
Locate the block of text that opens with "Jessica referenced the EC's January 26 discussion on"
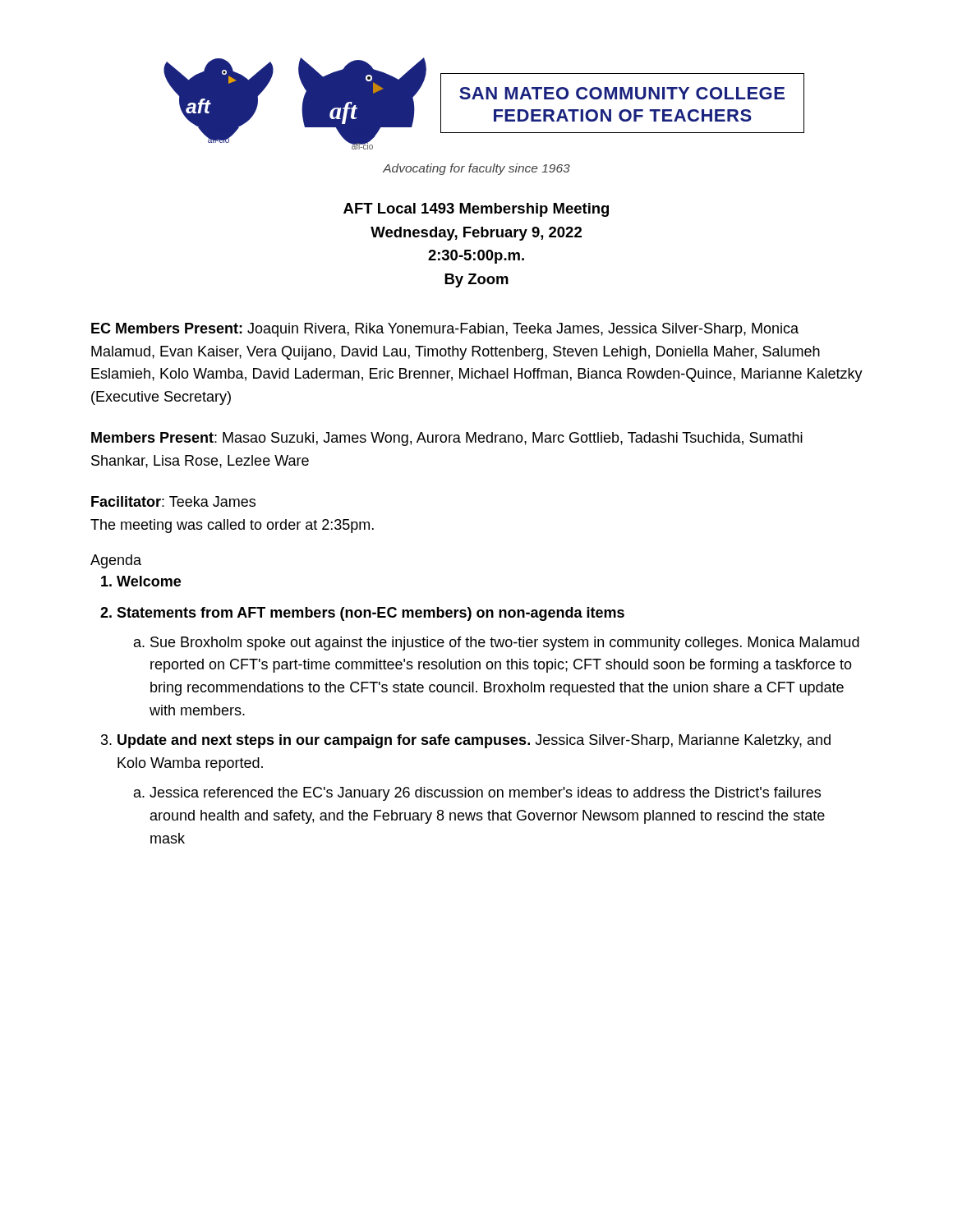pyautogui.click(x=487, y=815)
